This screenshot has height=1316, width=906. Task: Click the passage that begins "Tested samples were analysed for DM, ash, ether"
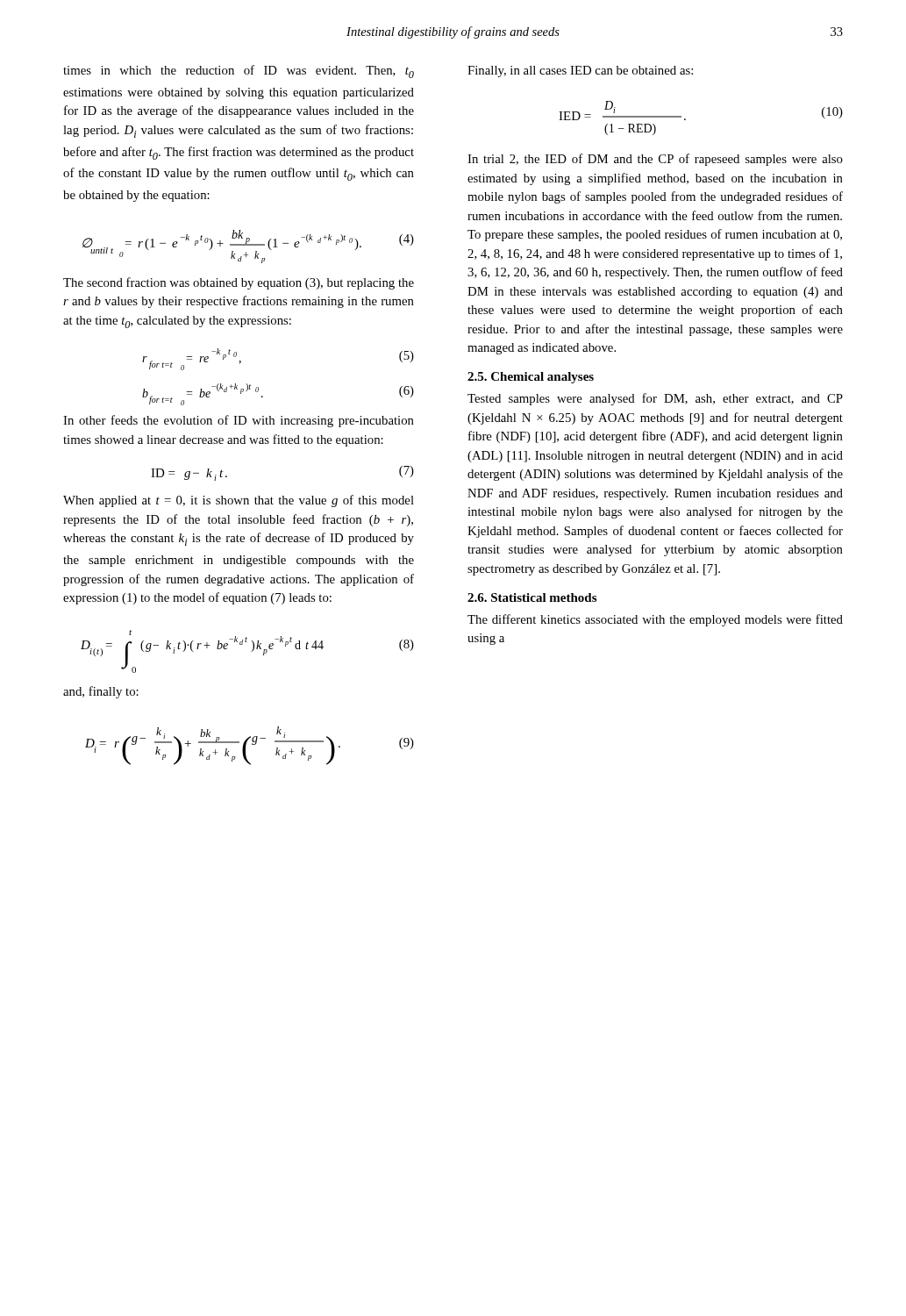tap(655, 483)
